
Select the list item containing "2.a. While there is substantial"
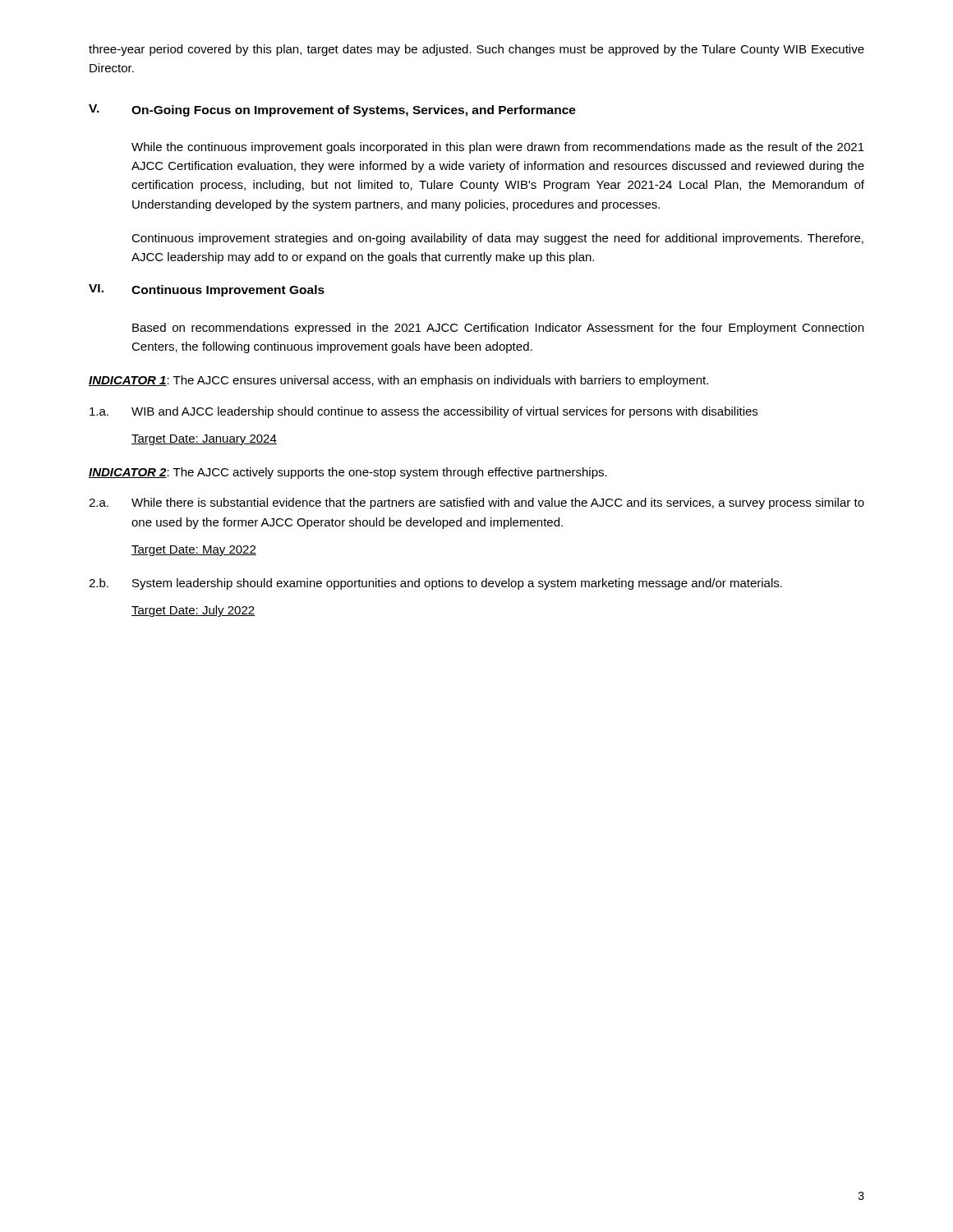476,512
